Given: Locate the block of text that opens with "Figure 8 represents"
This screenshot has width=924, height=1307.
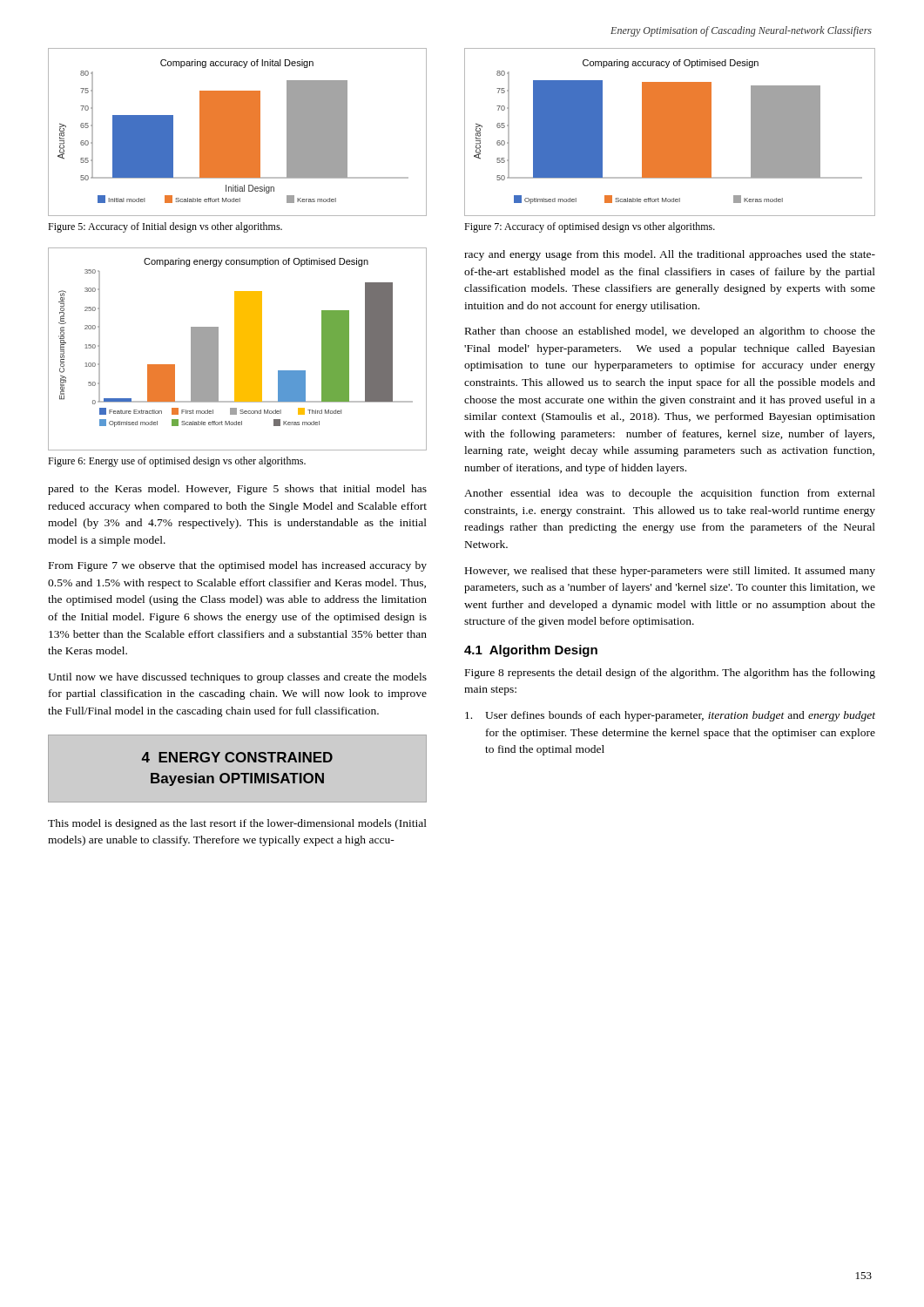Looking at the screenshot, I should tap(670, 681).
